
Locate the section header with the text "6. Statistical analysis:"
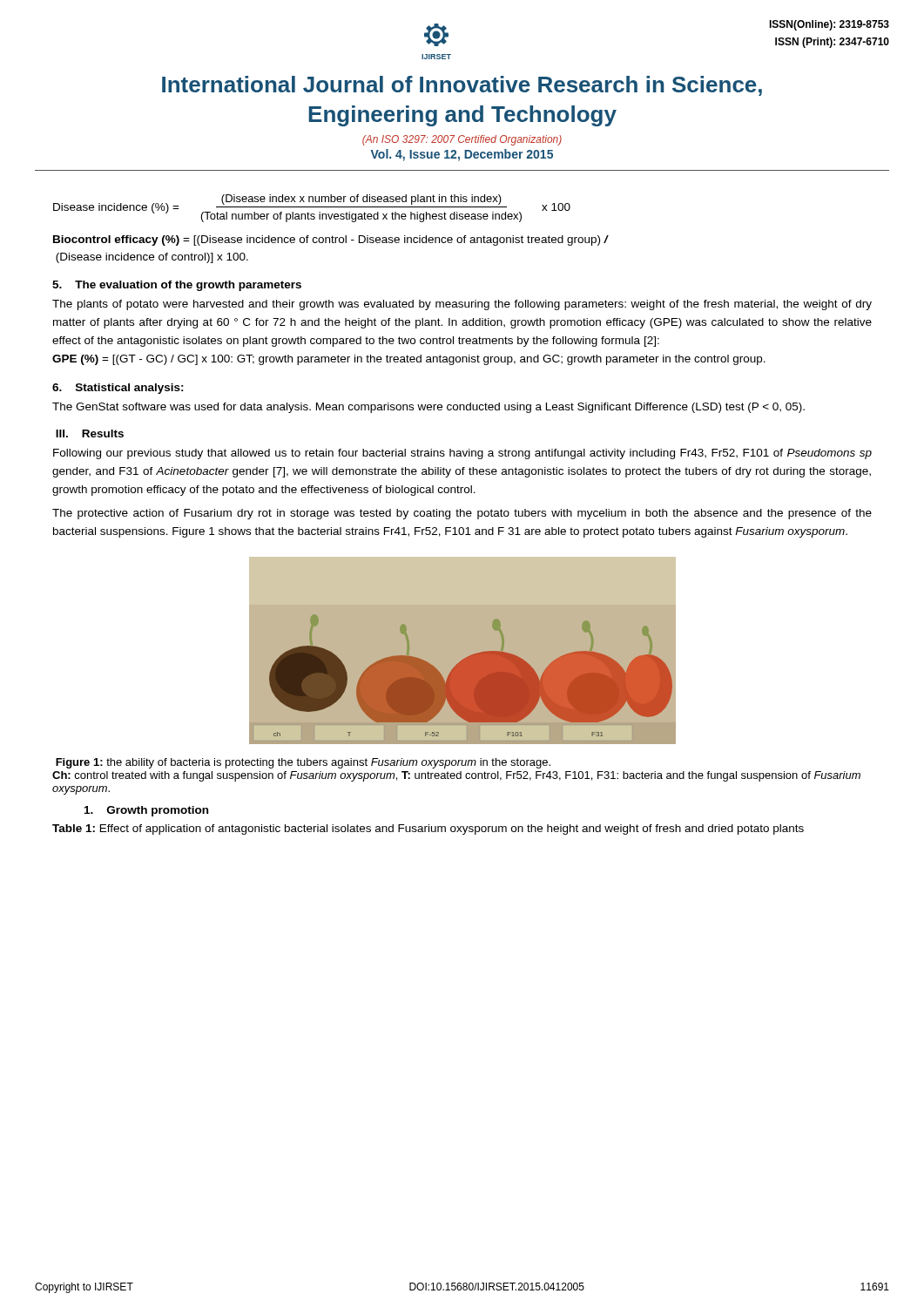coord(118,387)
